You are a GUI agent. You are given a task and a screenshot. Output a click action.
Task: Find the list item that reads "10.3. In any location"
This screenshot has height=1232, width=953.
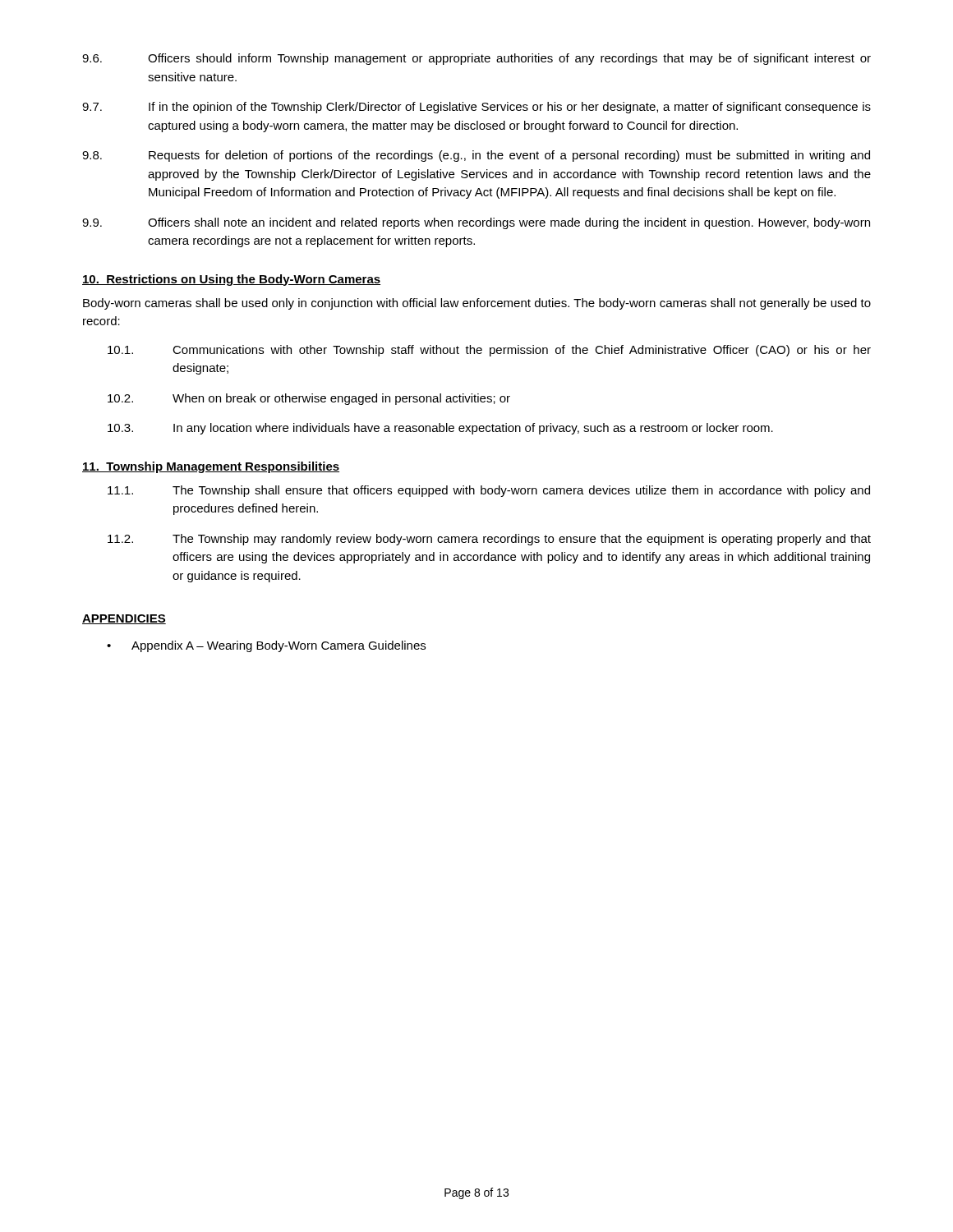489,428
